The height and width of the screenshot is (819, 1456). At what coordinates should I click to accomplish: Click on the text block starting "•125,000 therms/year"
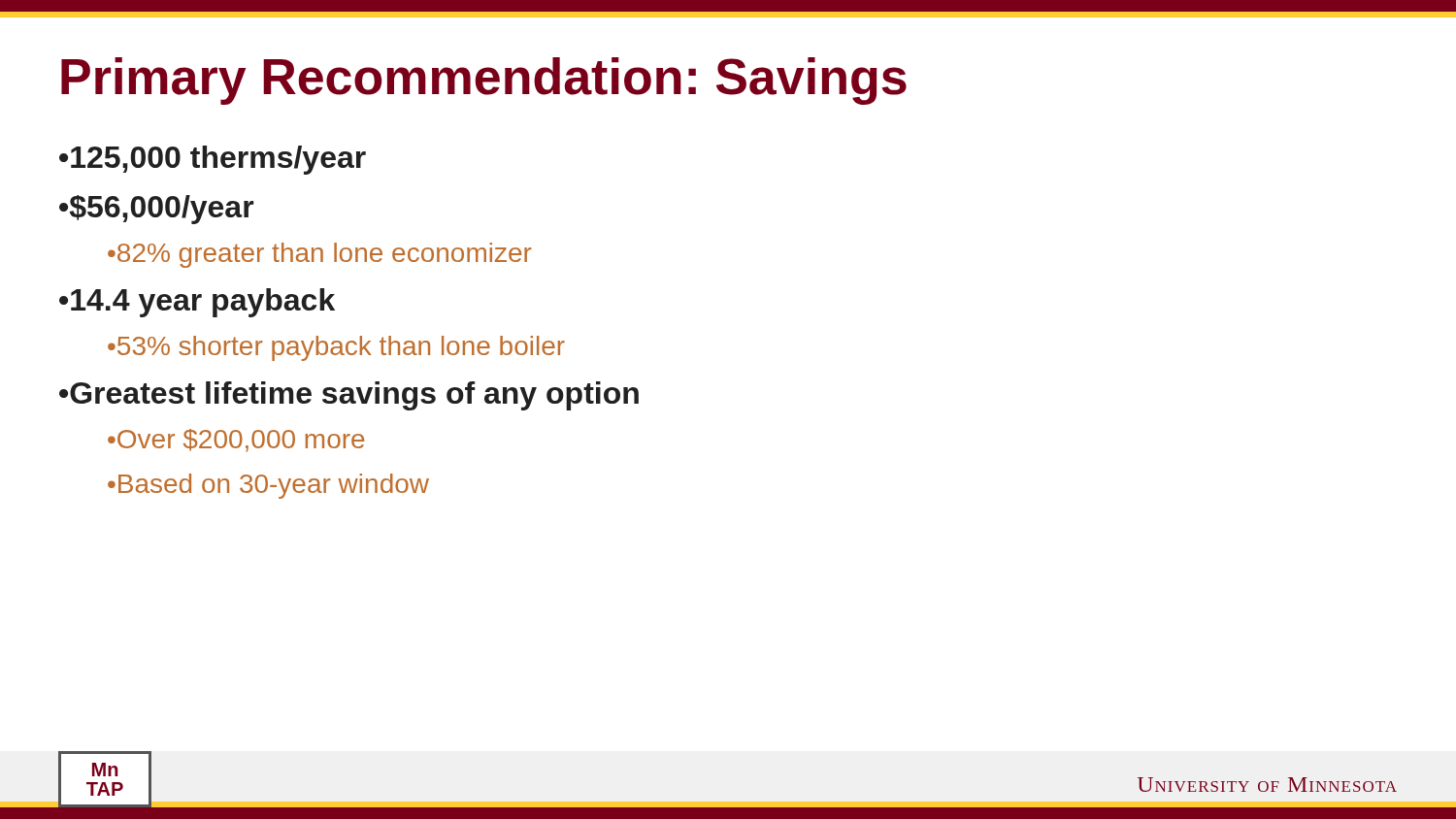[212, 157]
